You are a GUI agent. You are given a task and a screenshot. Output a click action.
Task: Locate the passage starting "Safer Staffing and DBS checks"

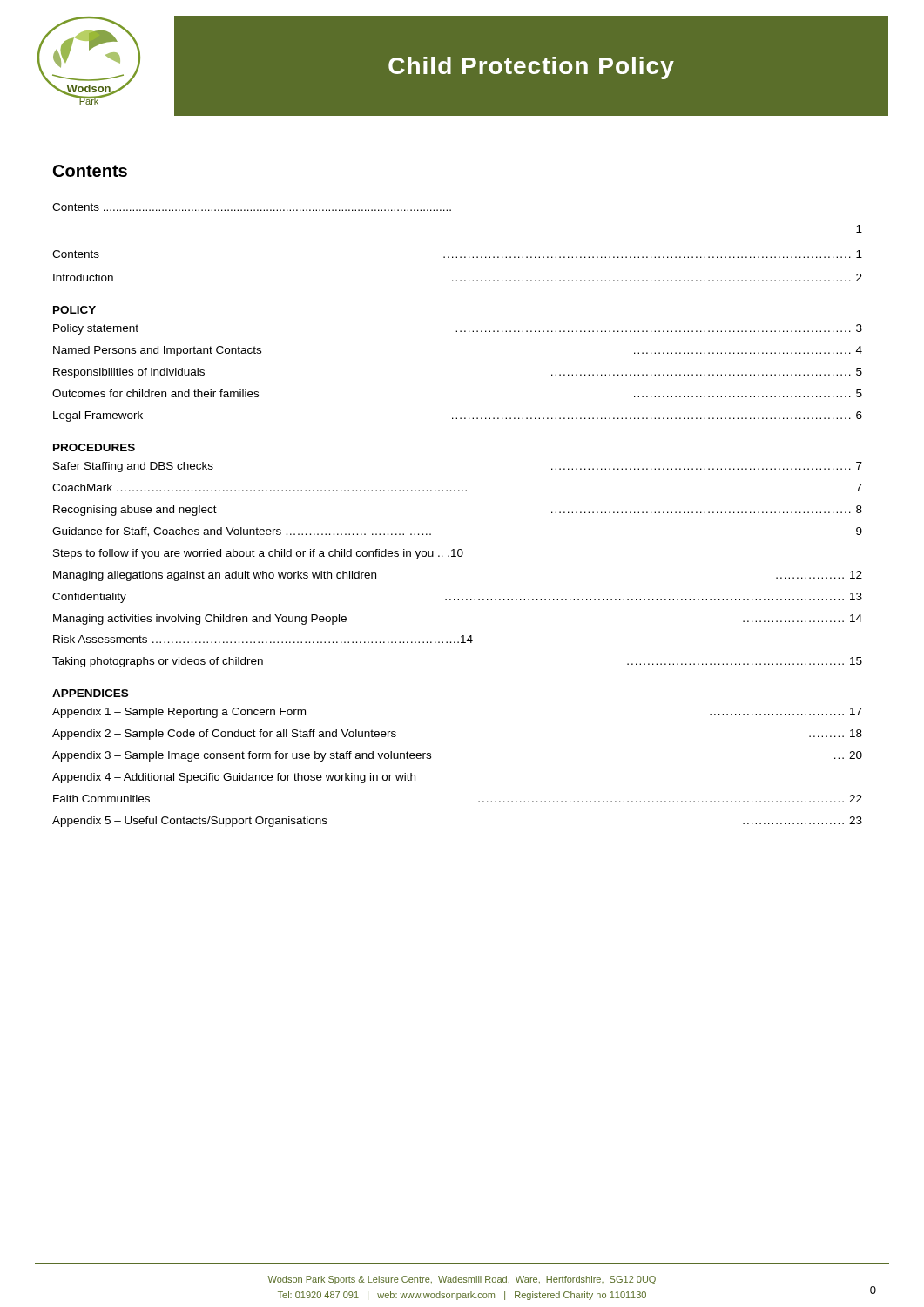tap(134, 467)
